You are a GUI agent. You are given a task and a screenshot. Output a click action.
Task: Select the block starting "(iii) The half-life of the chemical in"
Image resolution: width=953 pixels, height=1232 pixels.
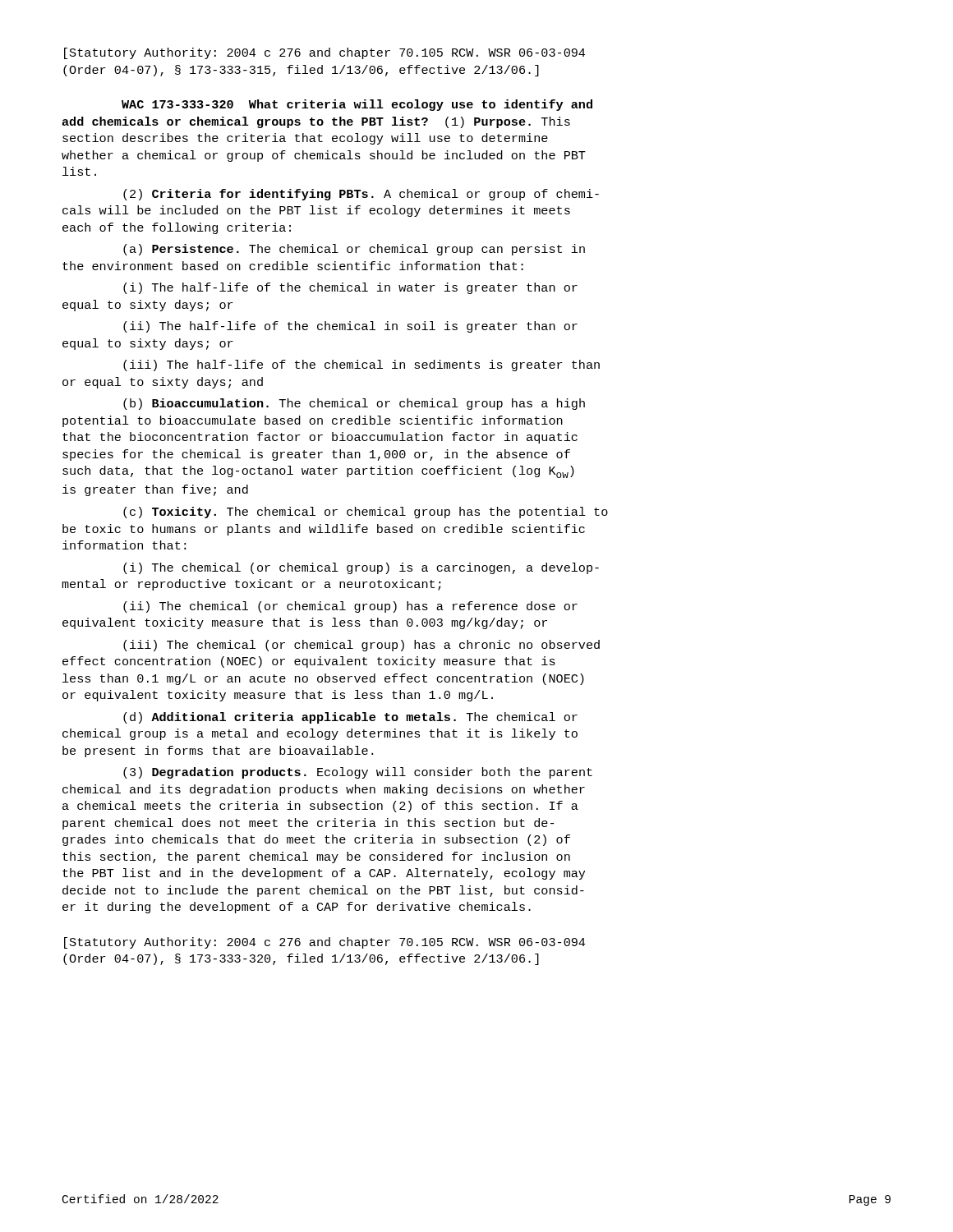(331, 374)
